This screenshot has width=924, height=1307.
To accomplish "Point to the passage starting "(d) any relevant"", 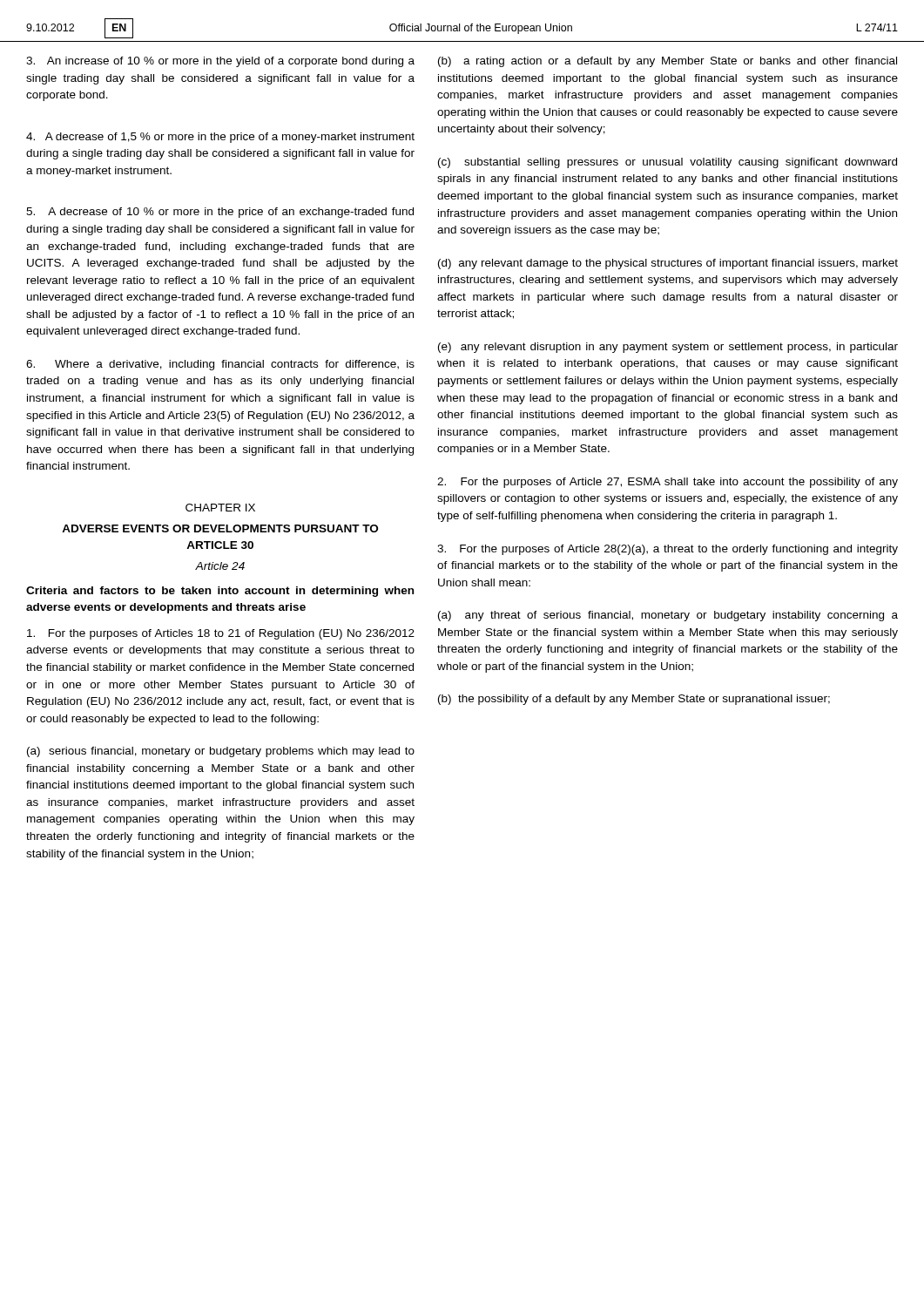I will click(667, 288).
